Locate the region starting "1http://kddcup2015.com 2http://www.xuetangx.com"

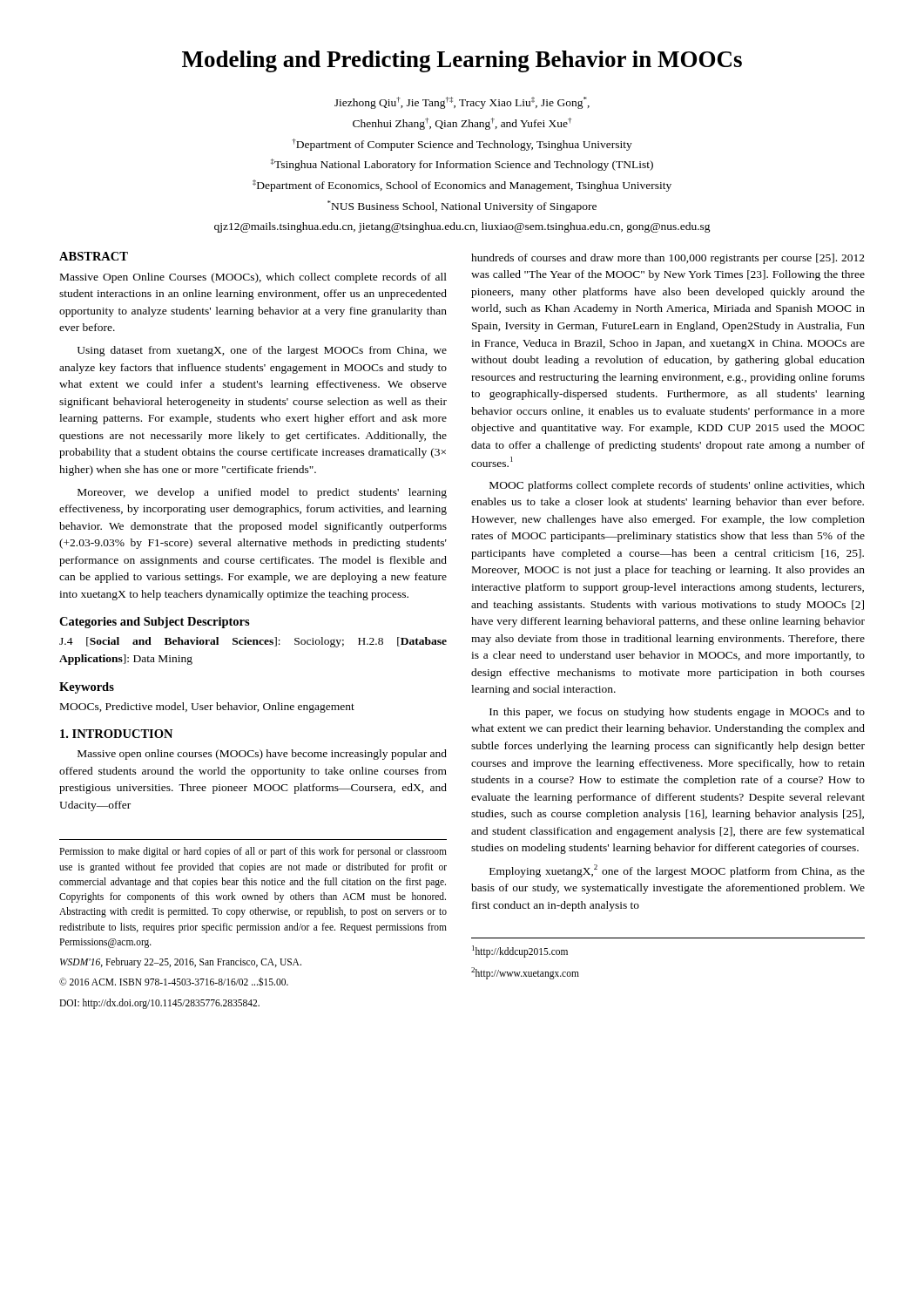click(x=520, y=951)
